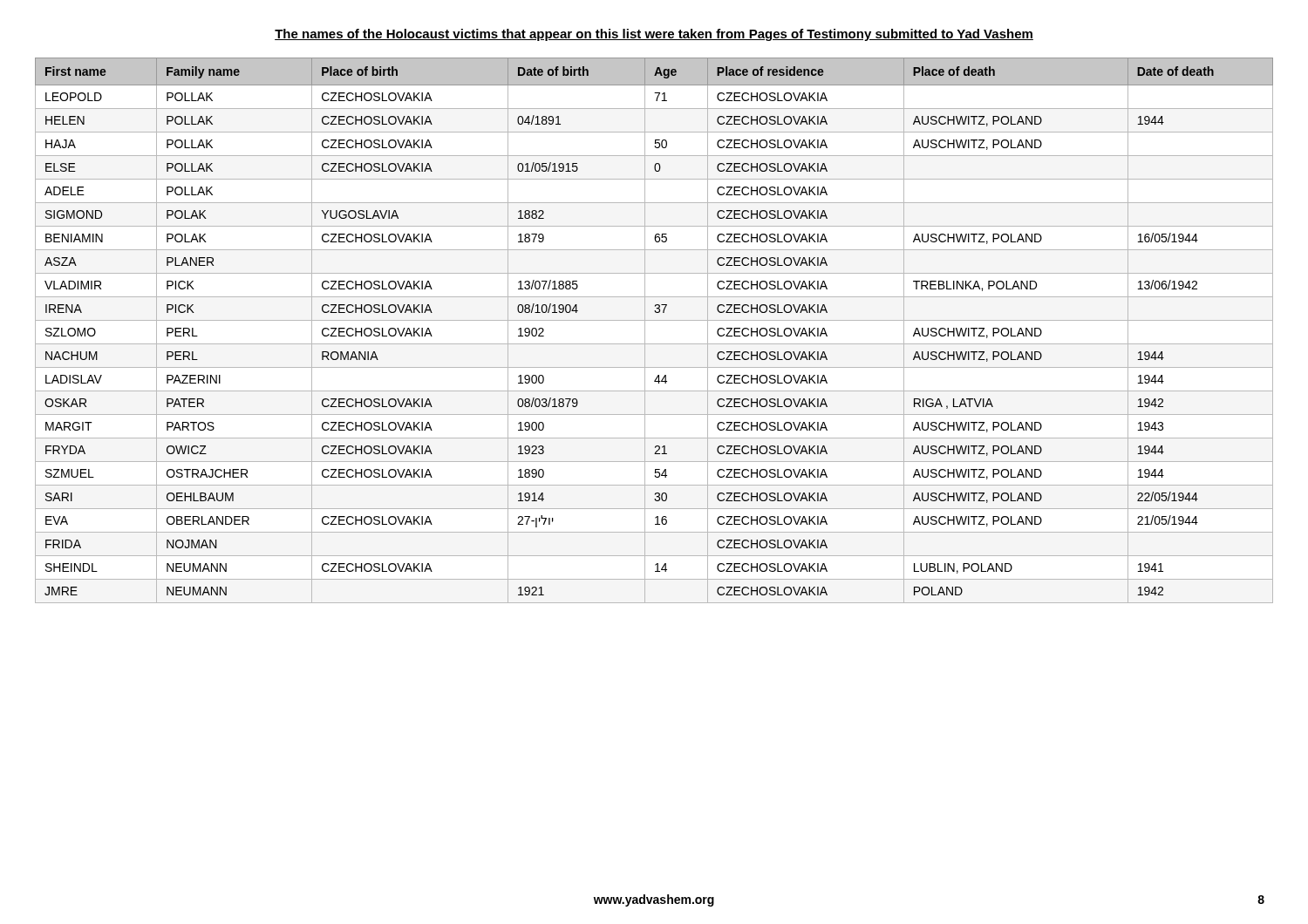Click on the title with the text "The names of the Holocaust victims"

[654, 34]
